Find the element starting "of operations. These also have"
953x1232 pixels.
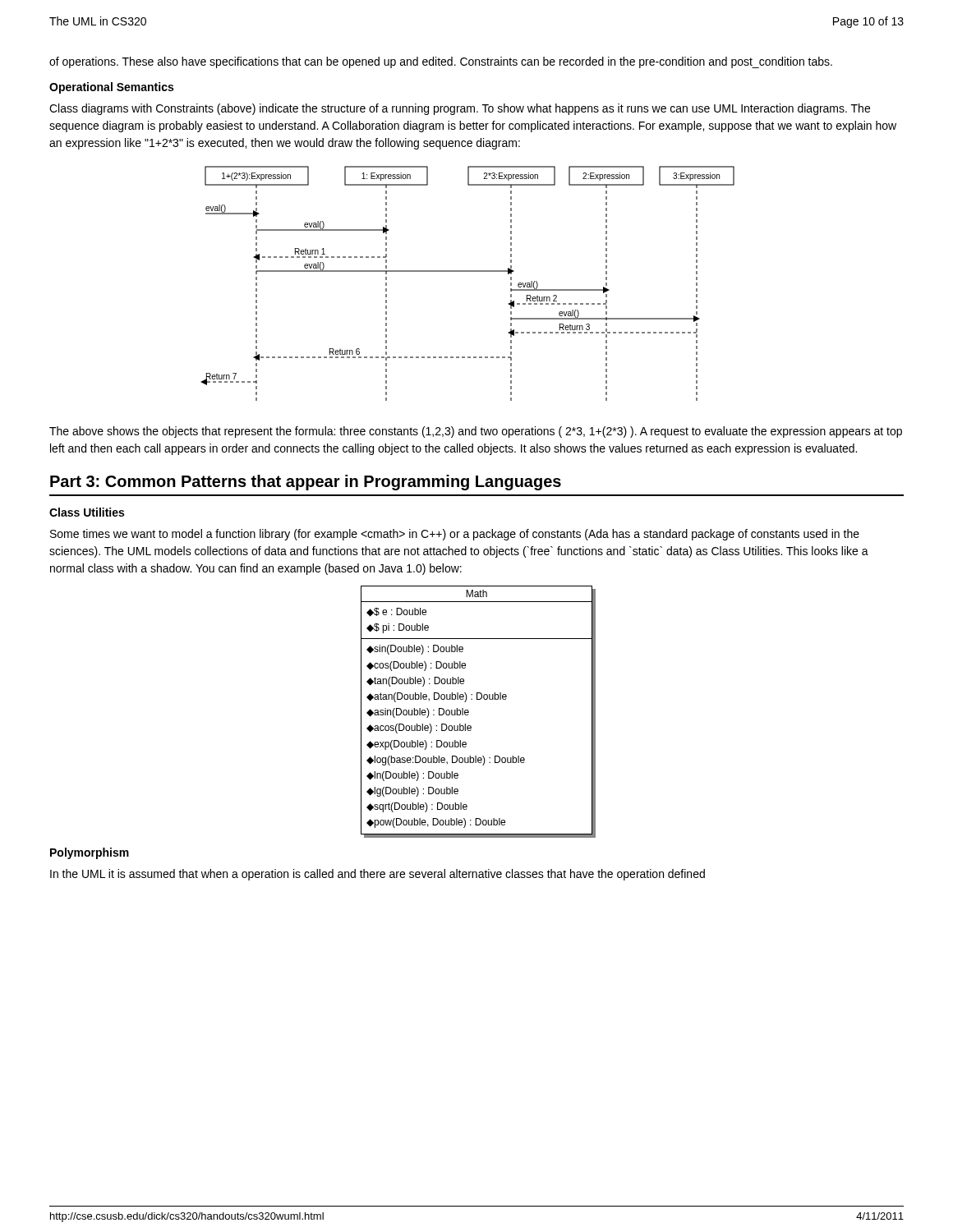click(476, 62)
